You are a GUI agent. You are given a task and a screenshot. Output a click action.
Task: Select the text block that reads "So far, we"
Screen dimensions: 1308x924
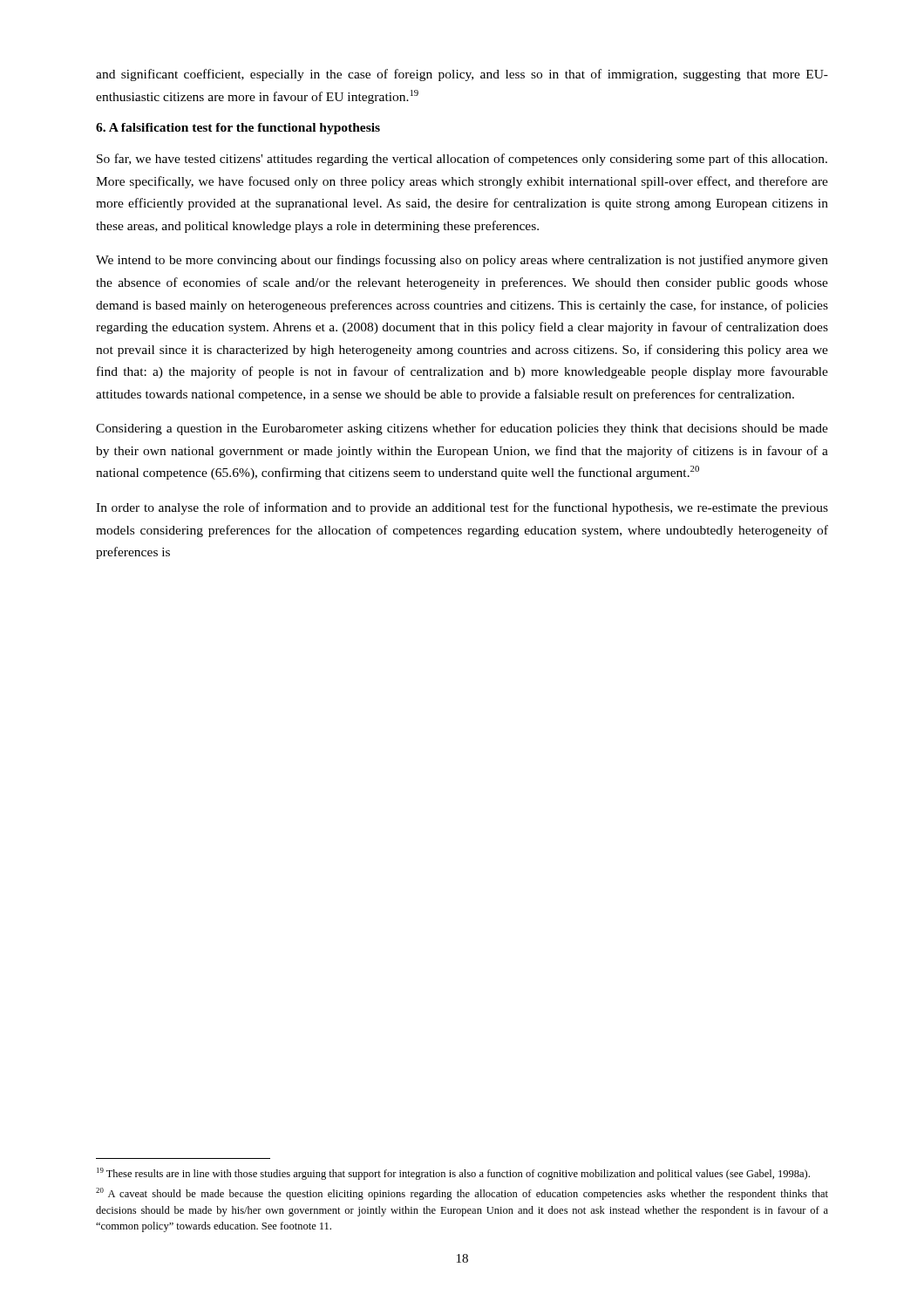click(x=462, y=192)
